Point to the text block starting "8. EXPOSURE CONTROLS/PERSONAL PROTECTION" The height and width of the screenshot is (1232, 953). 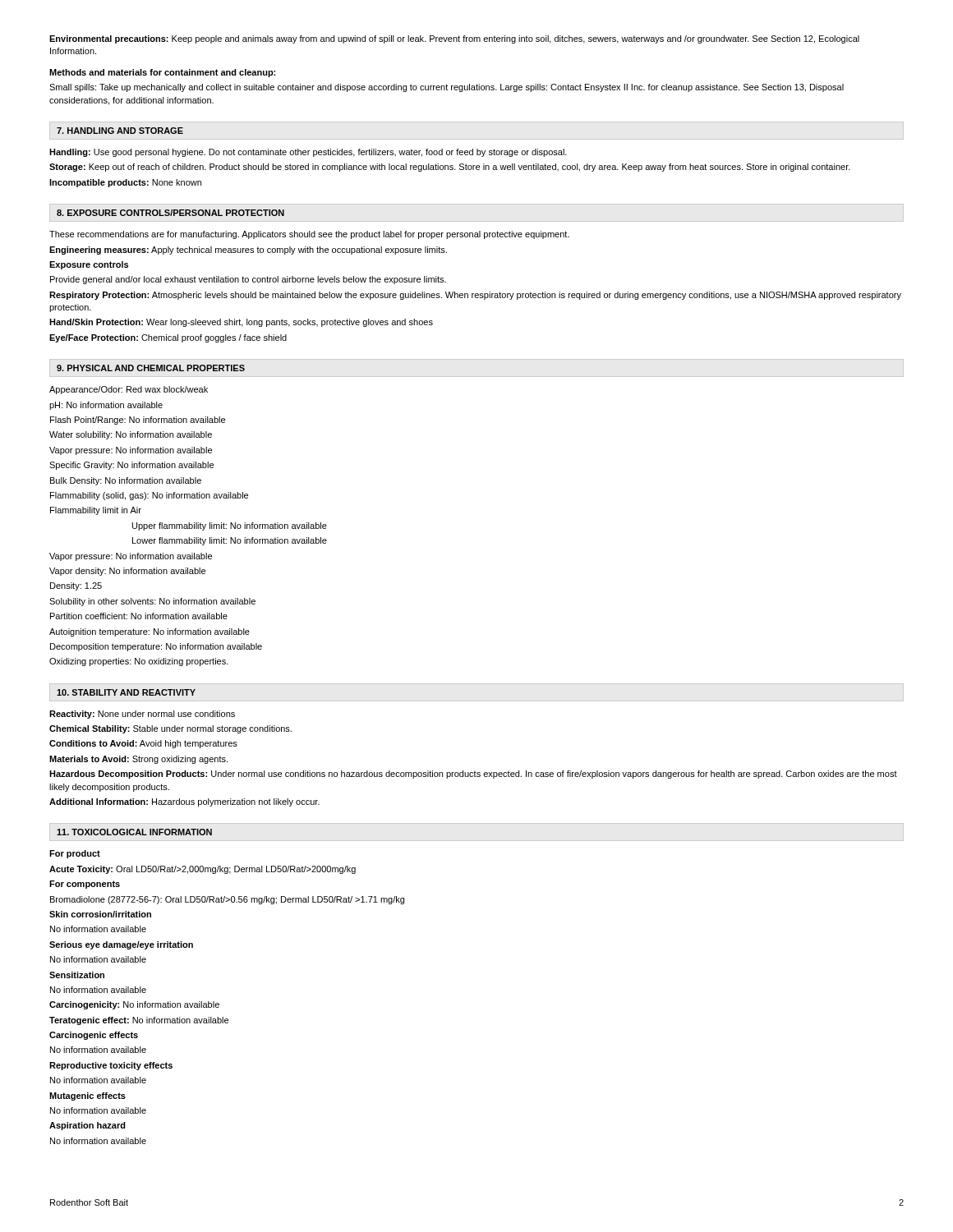(x=171, y=213)
